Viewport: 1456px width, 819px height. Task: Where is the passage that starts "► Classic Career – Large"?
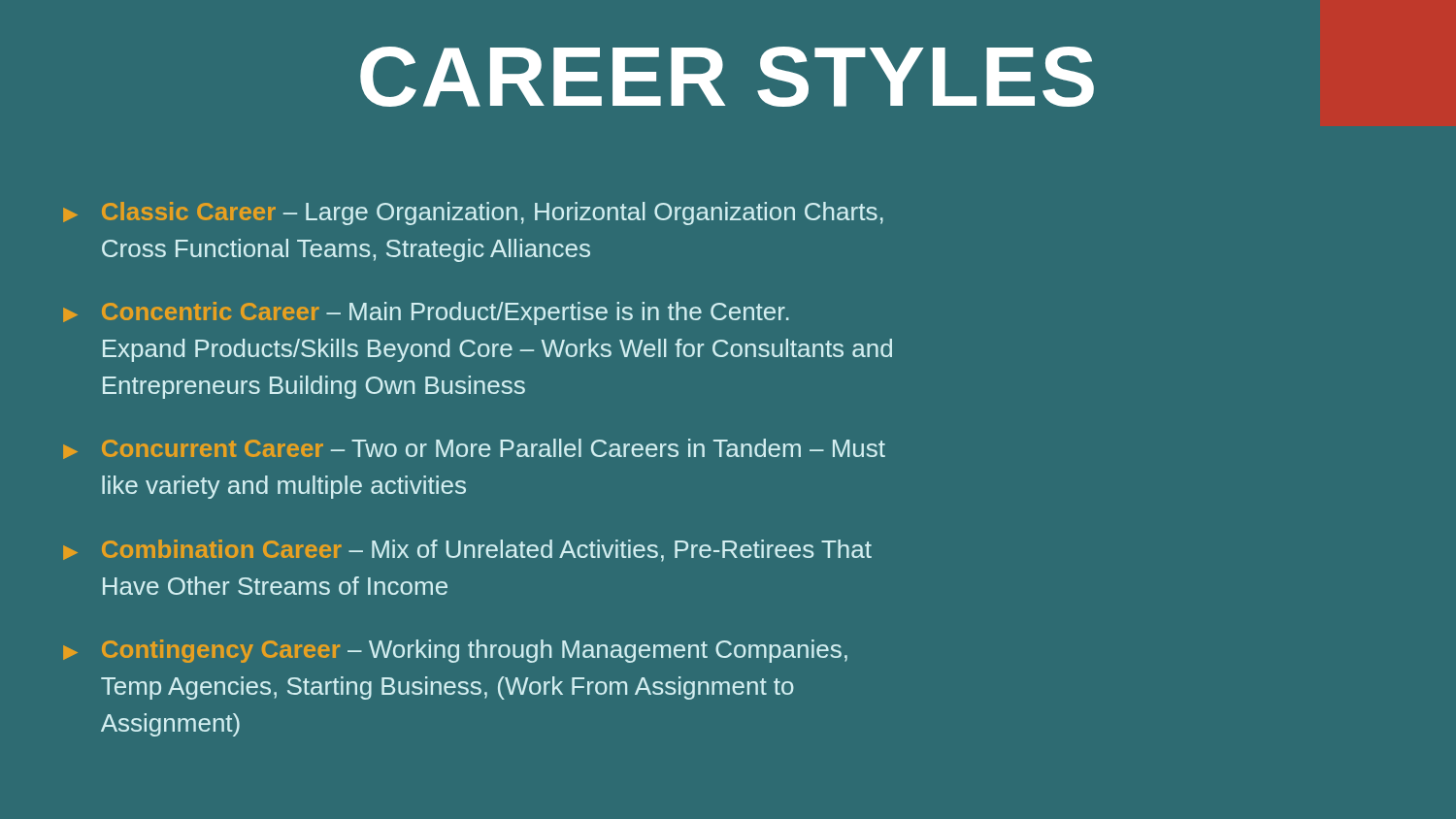pyautogui.click(x=728, y=231)
